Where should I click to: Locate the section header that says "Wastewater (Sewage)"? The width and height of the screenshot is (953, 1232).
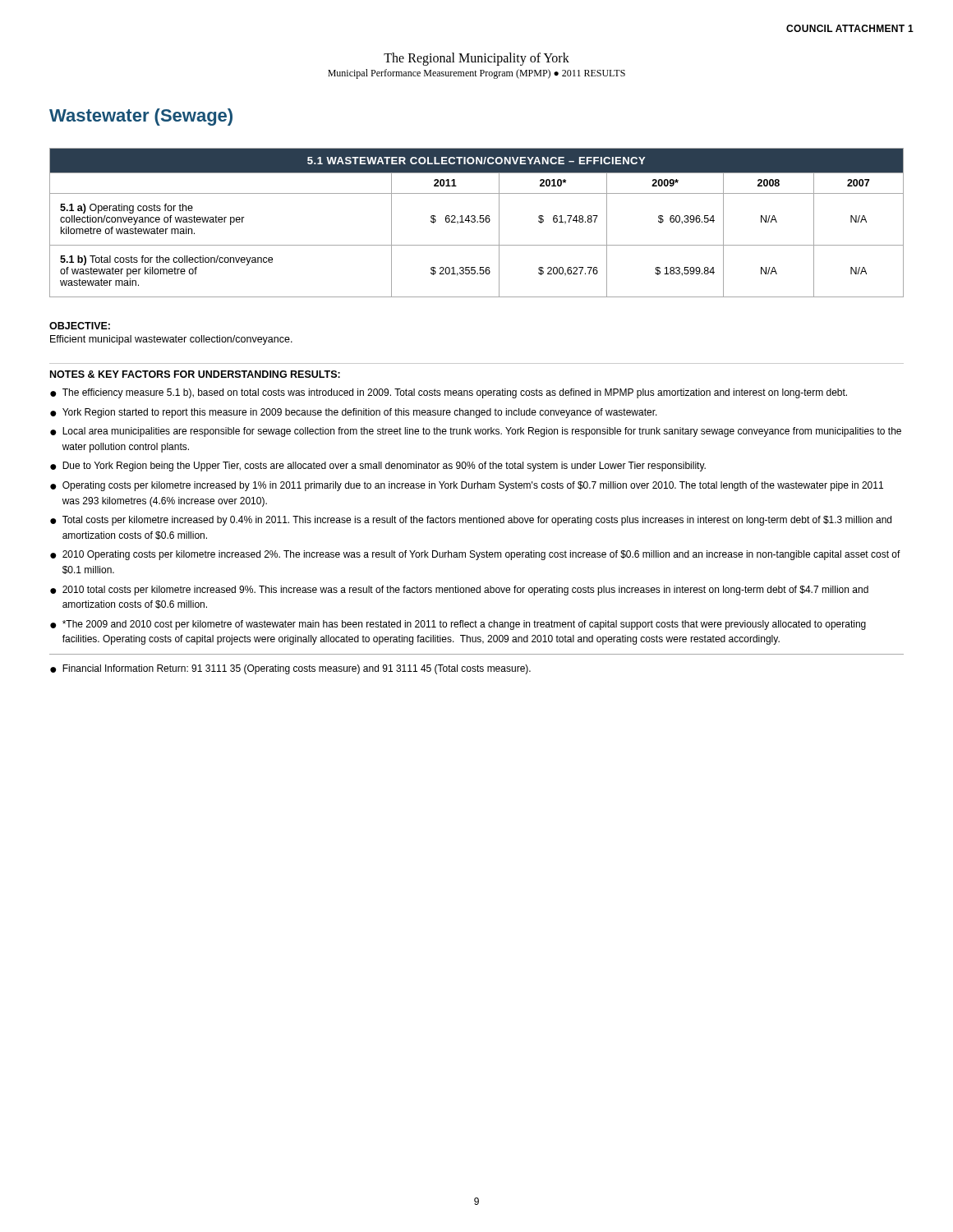tap(141, 116)
